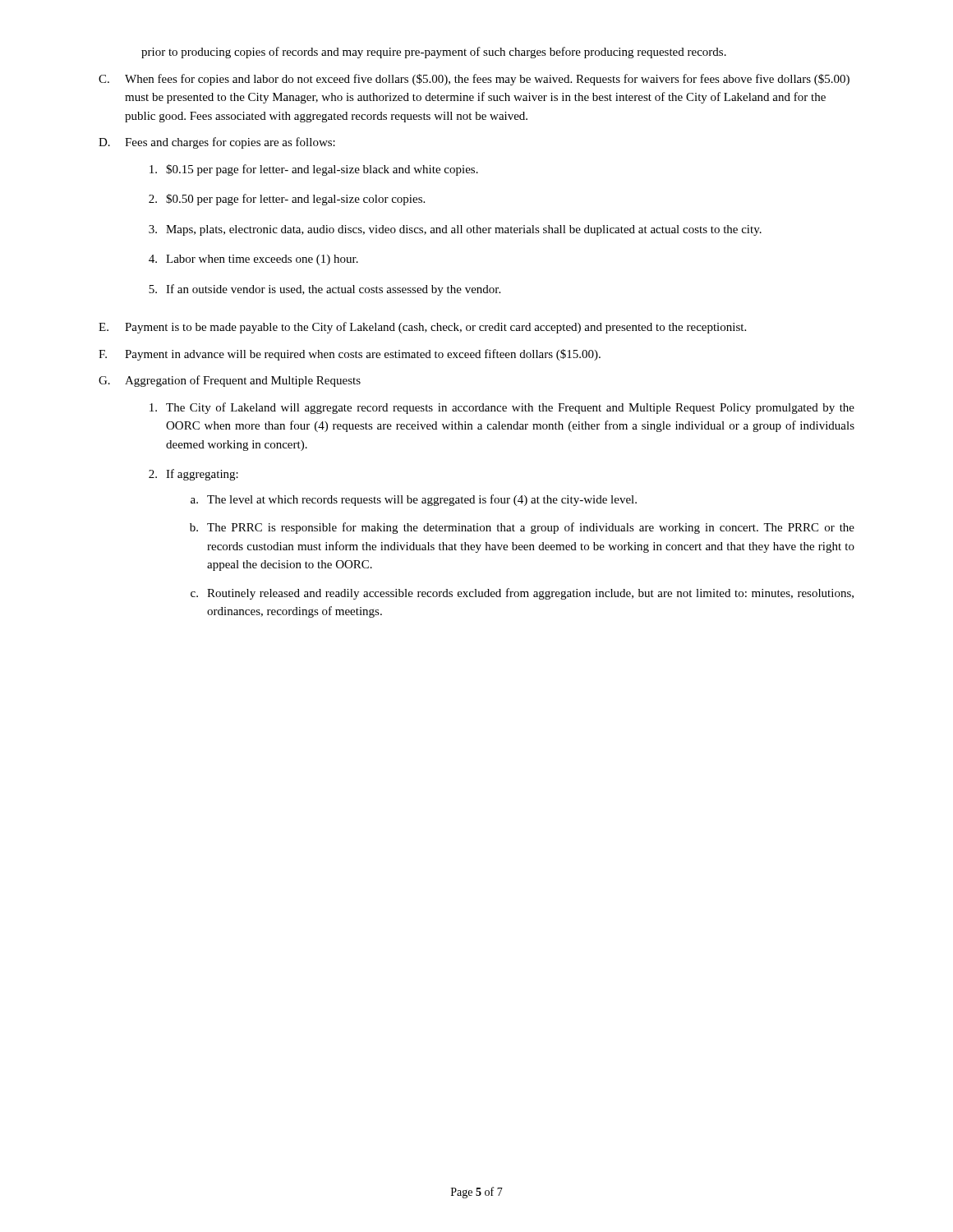Image resolution: width=953 pixels, height=1232 pixels.
Task: Locate the list item that reads "b. The PRRC is responsible for"
Action: coord(515,546)
